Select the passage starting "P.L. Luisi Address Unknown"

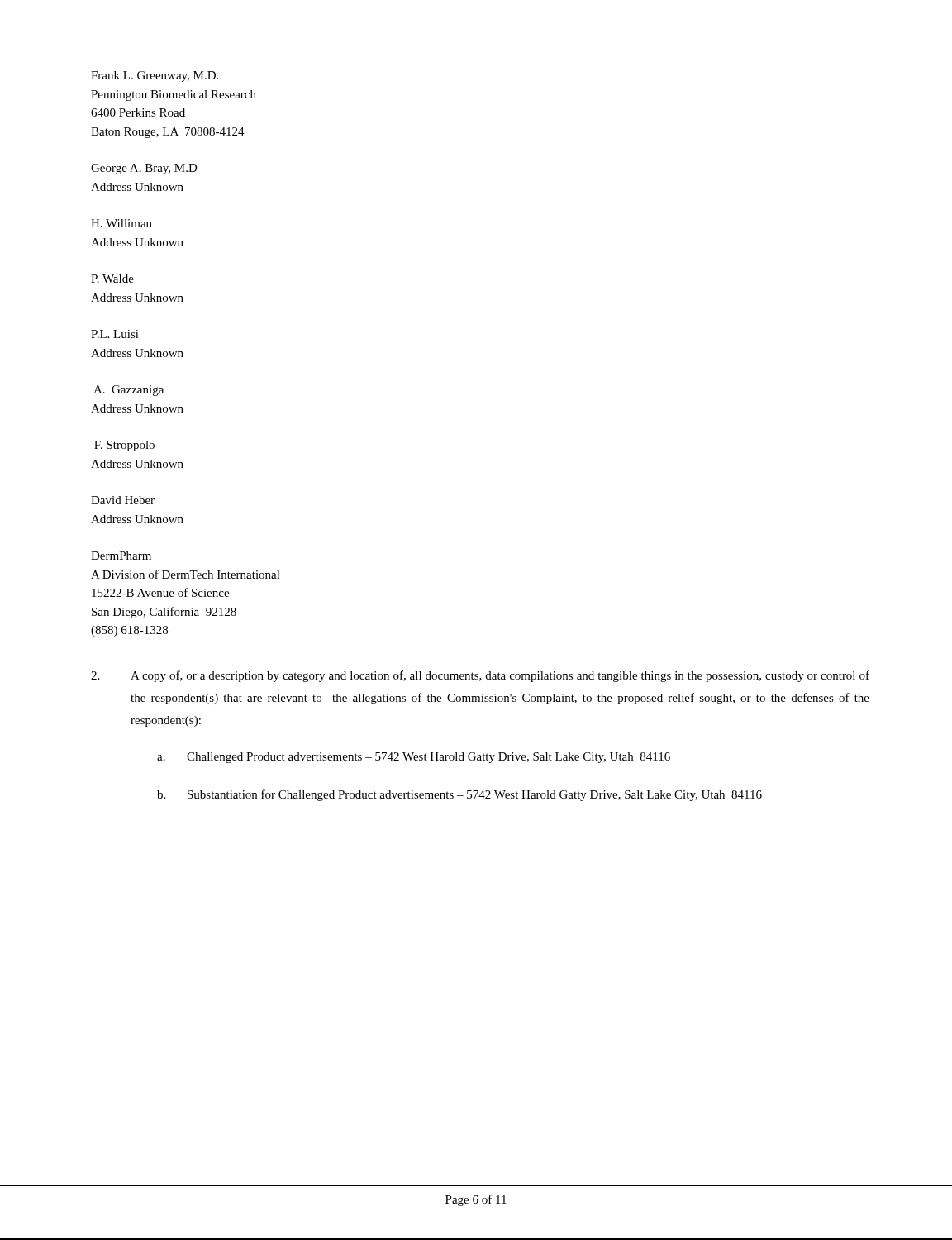click(137, 343)
